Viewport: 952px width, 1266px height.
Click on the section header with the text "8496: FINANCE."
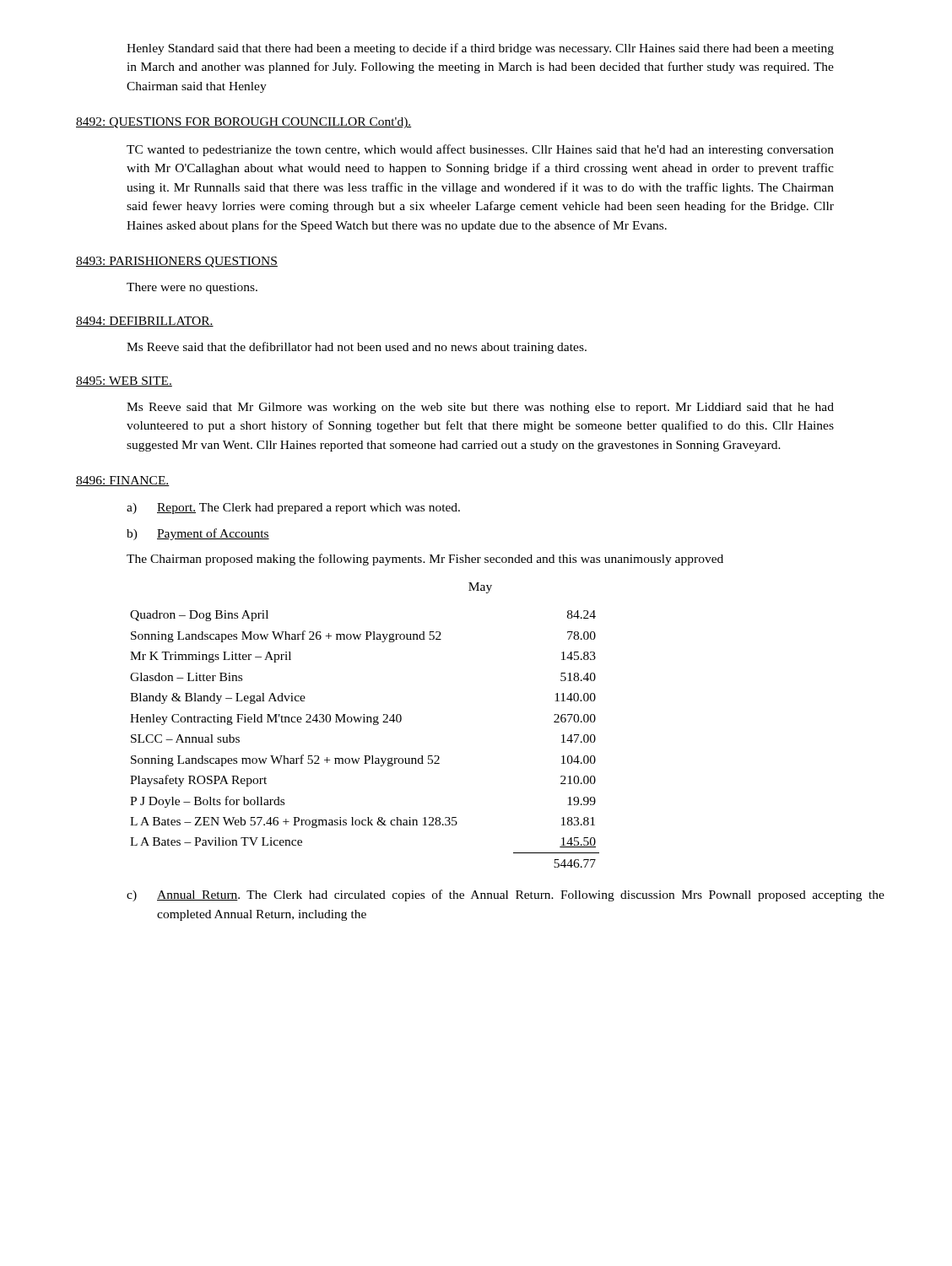click(122, 480)
